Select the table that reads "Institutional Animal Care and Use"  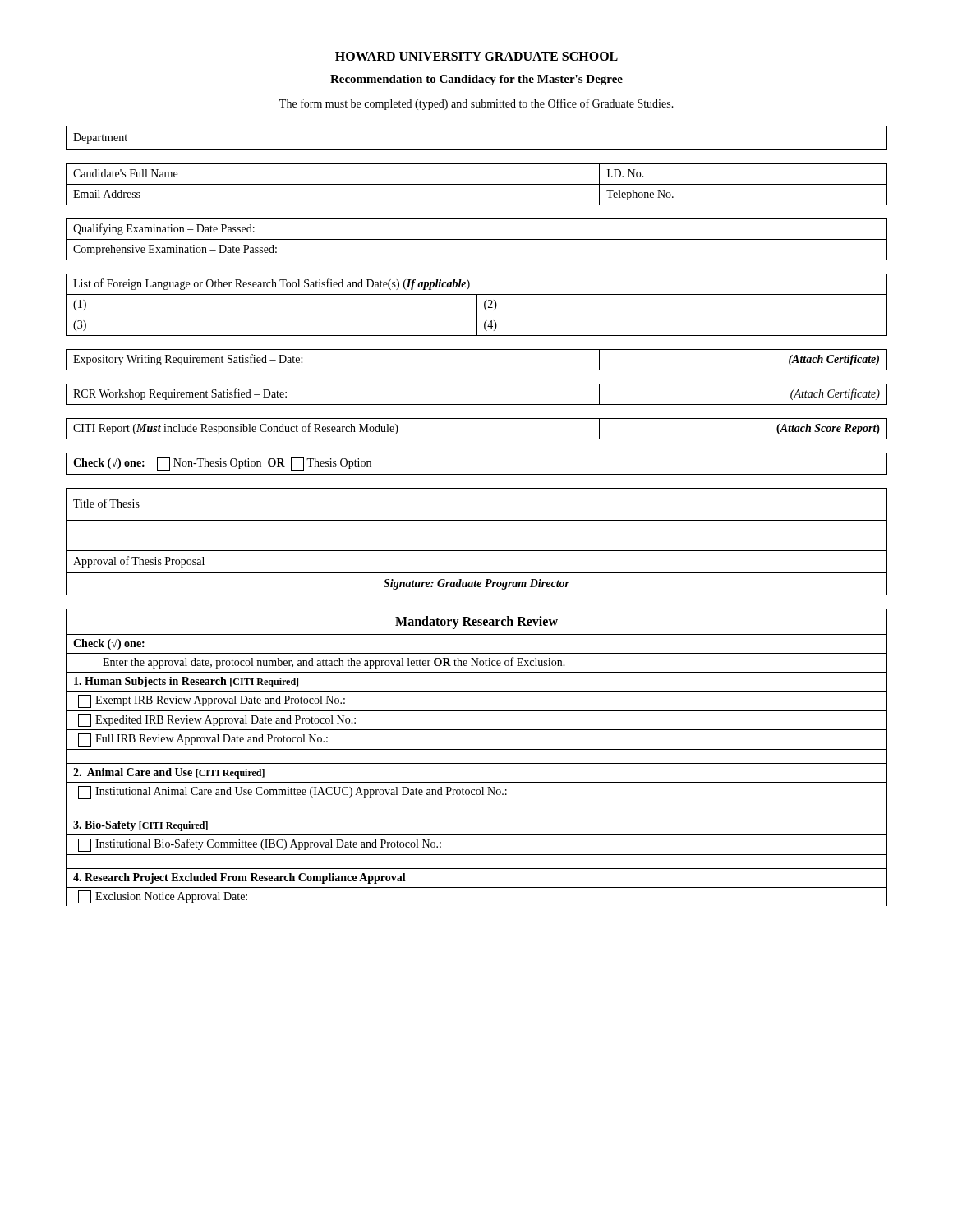pos(476,757)
